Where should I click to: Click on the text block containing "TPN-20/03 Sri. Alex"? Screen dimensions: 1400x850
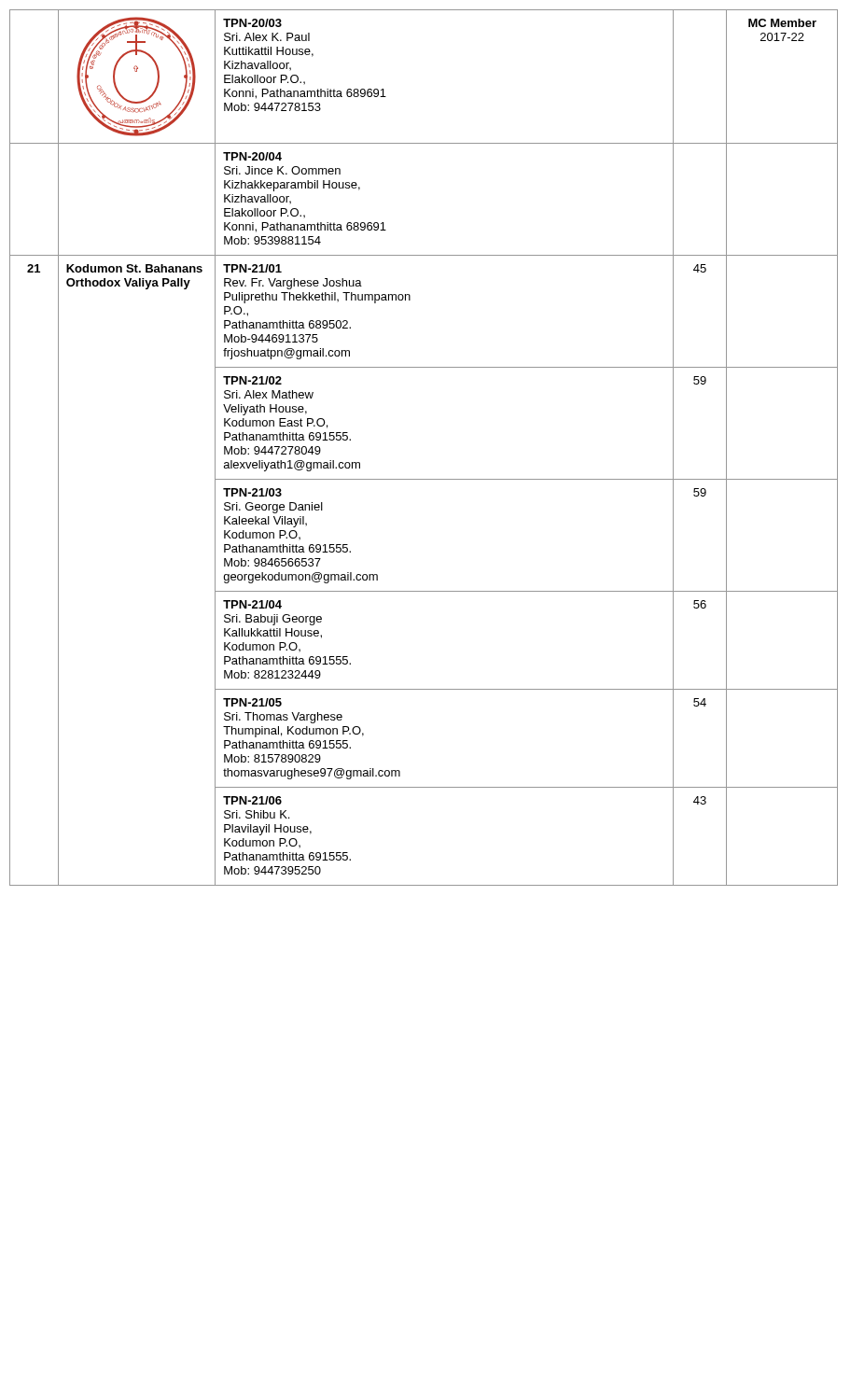[252, 23]
